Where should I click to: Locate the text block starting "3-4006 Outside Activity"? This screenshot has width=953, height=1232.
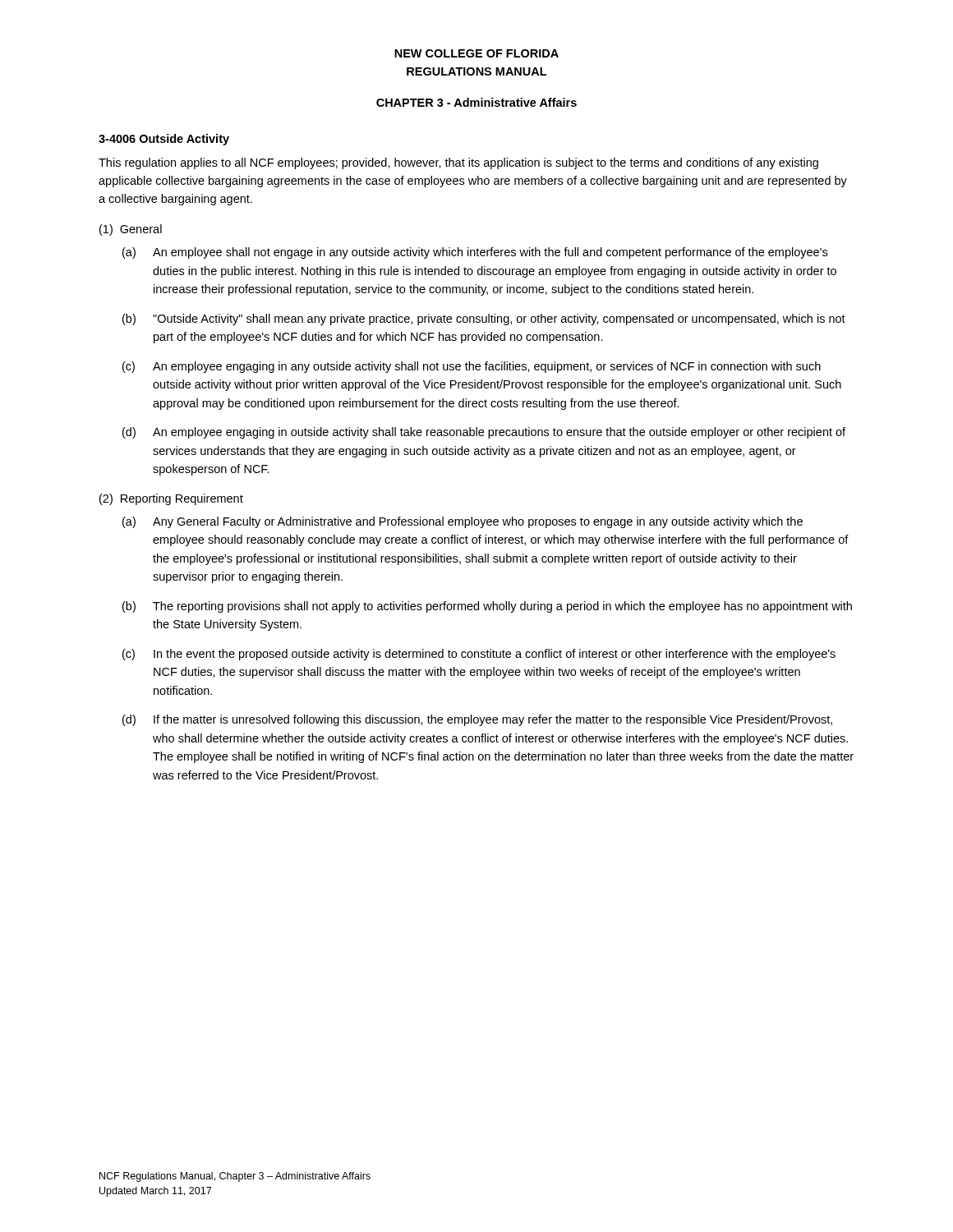coord(164,138)
